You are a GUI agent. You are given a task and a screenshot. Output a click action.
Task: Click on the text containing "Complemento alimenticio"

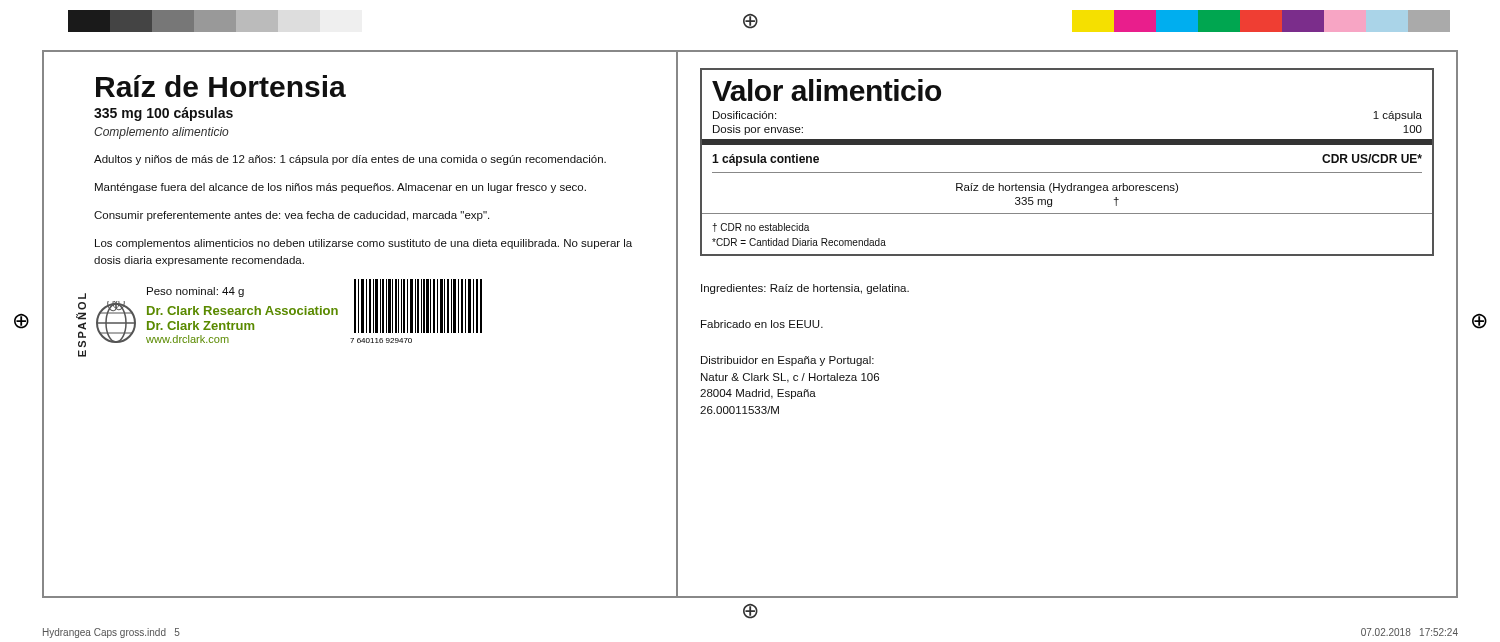point(162,133)
